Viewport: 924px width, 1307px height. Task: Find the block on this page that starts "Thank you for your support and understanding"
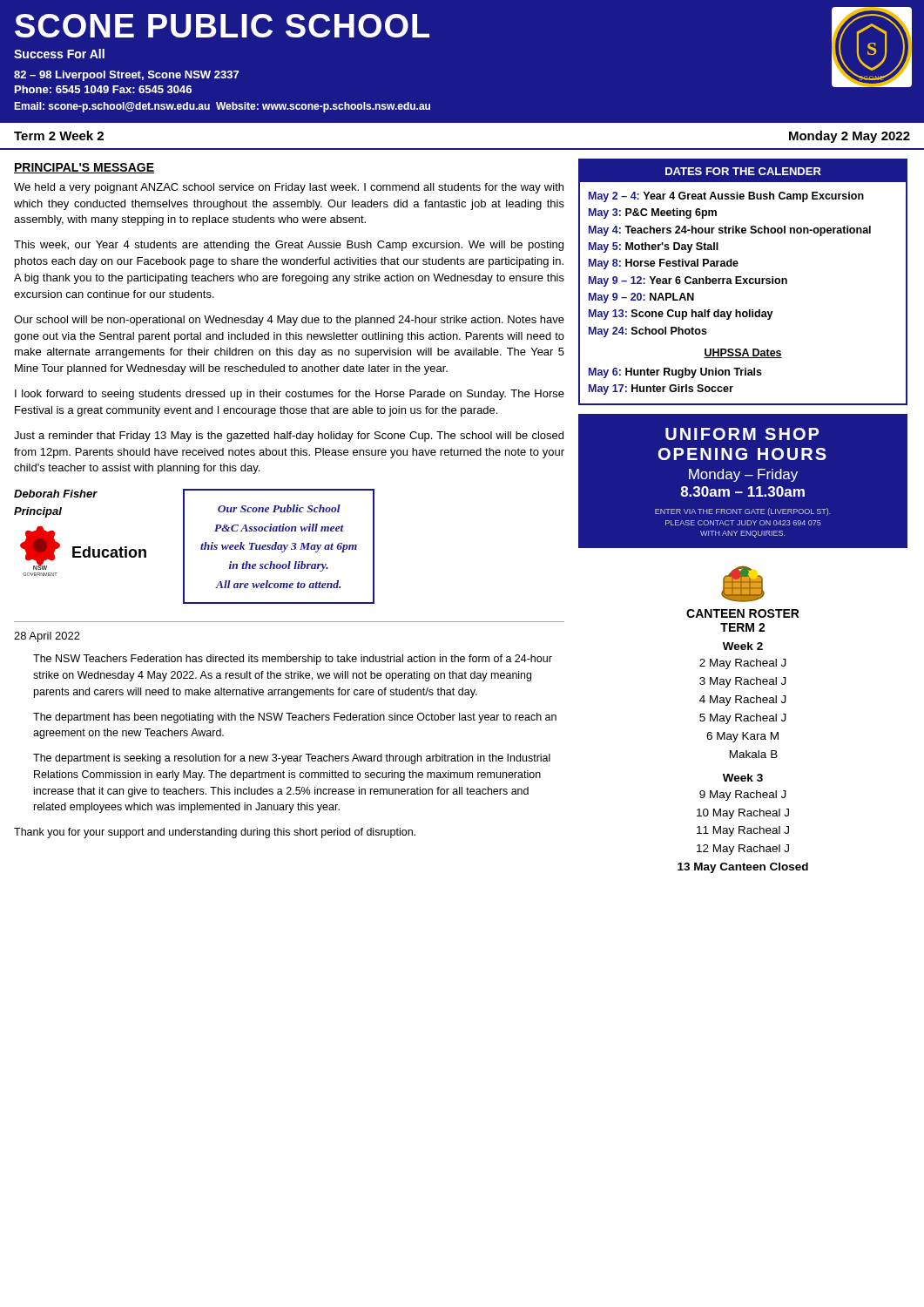click(215, 832)
